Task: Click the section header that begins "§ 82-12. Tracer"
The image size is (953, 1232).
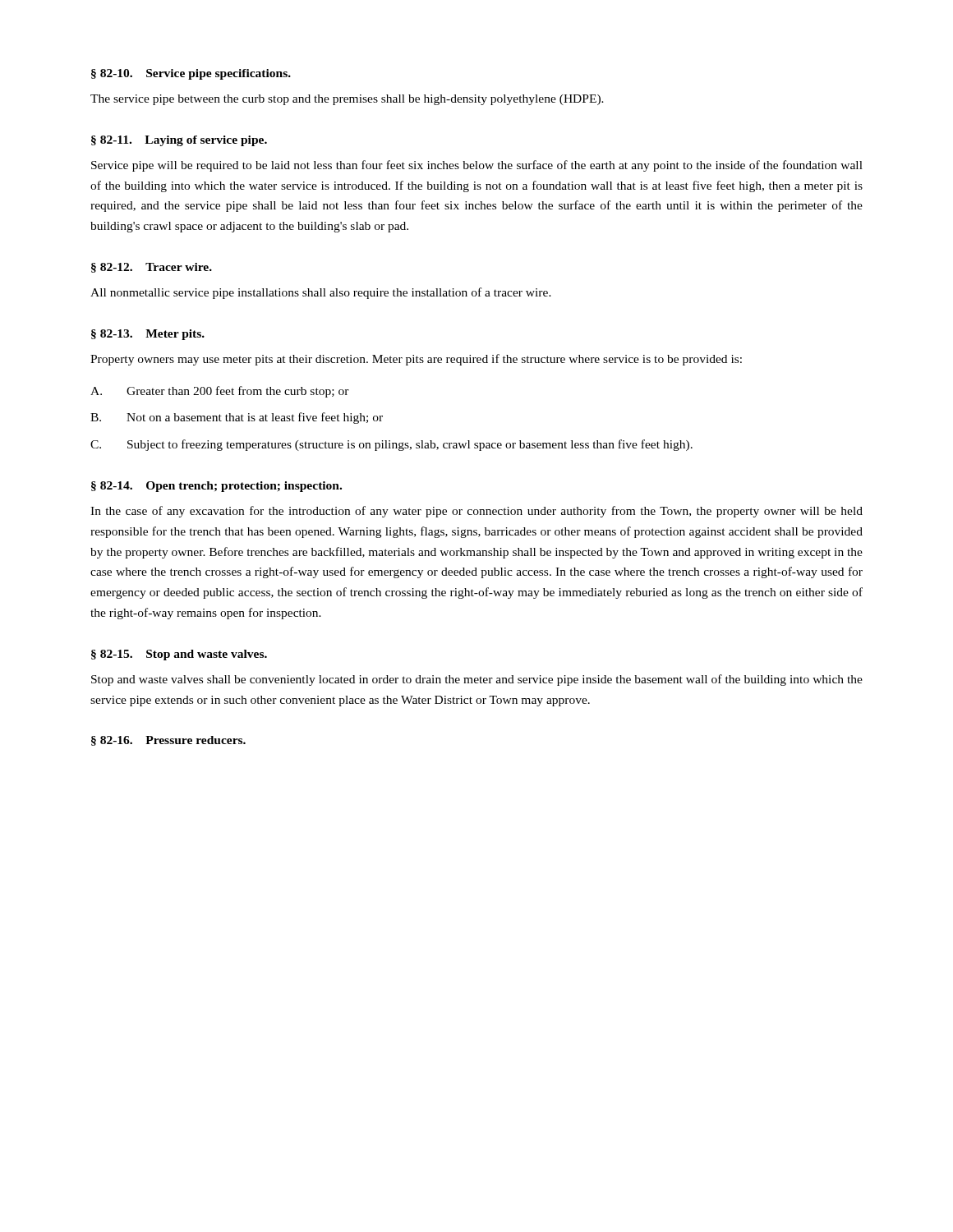Action: [151, 267]
